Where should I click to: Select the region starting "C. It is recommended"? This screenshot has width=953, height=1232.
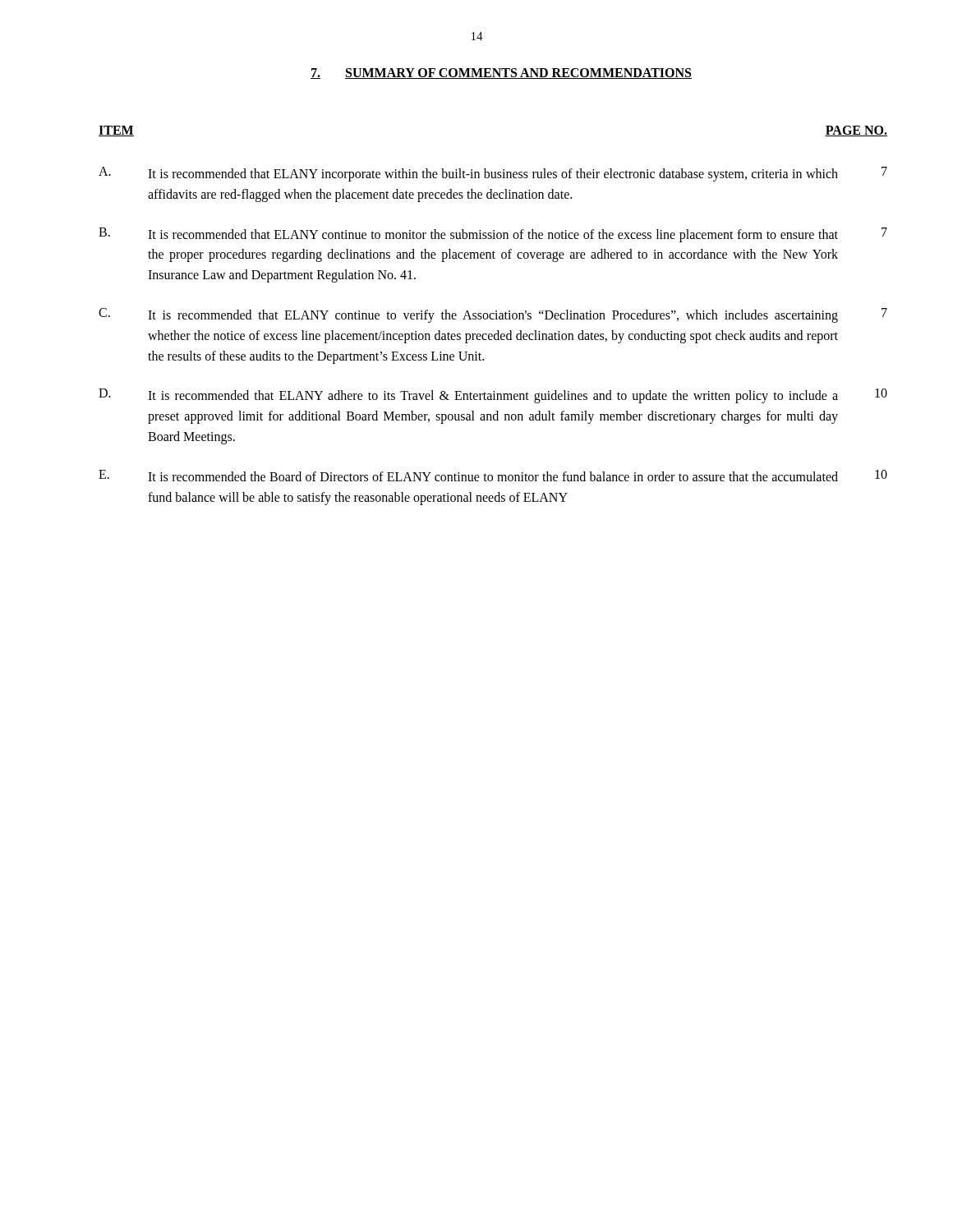click(x=493, y=336)
